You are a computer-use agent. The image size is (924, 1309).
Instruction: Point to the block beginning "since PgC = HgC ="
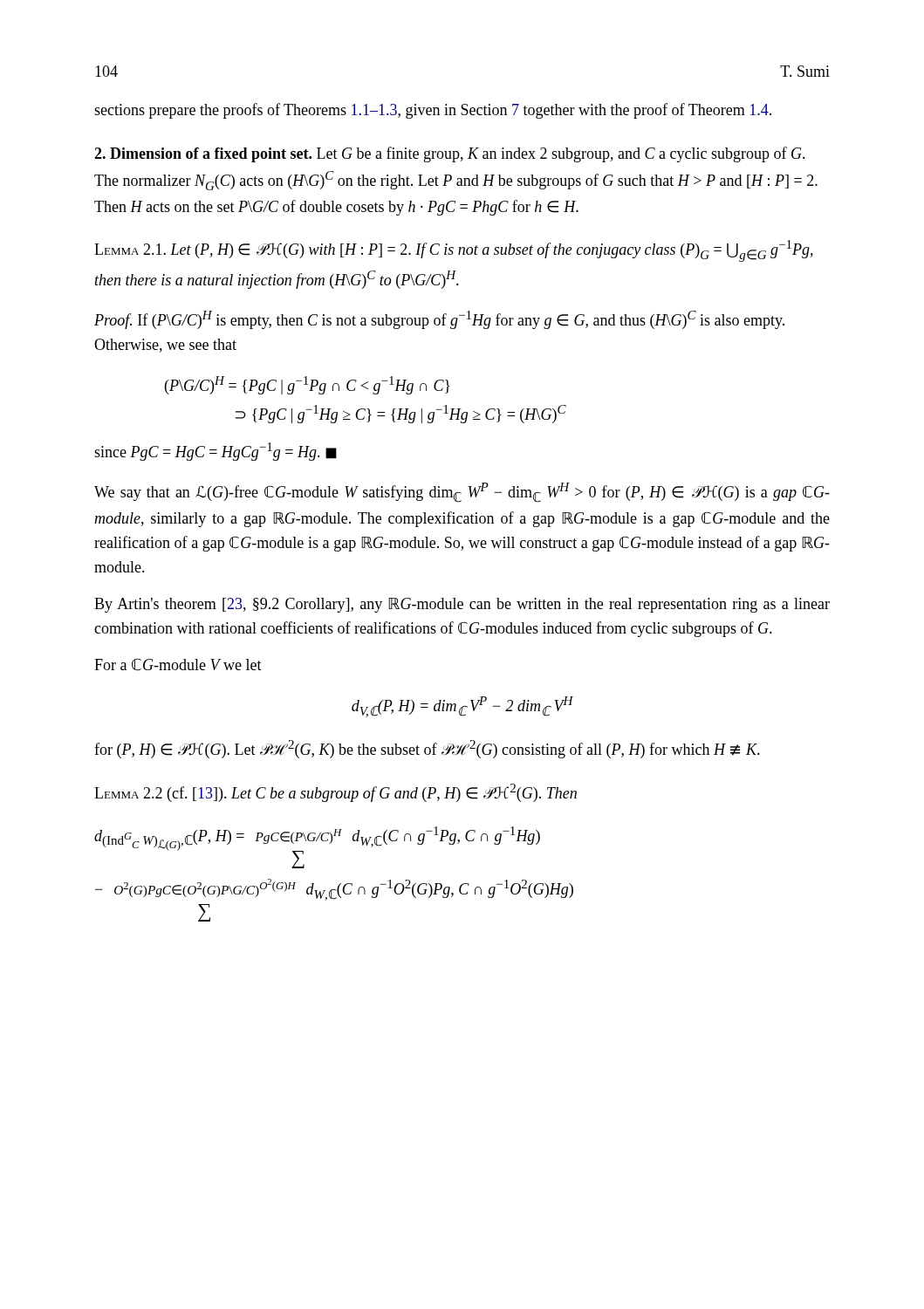(216, 452)
